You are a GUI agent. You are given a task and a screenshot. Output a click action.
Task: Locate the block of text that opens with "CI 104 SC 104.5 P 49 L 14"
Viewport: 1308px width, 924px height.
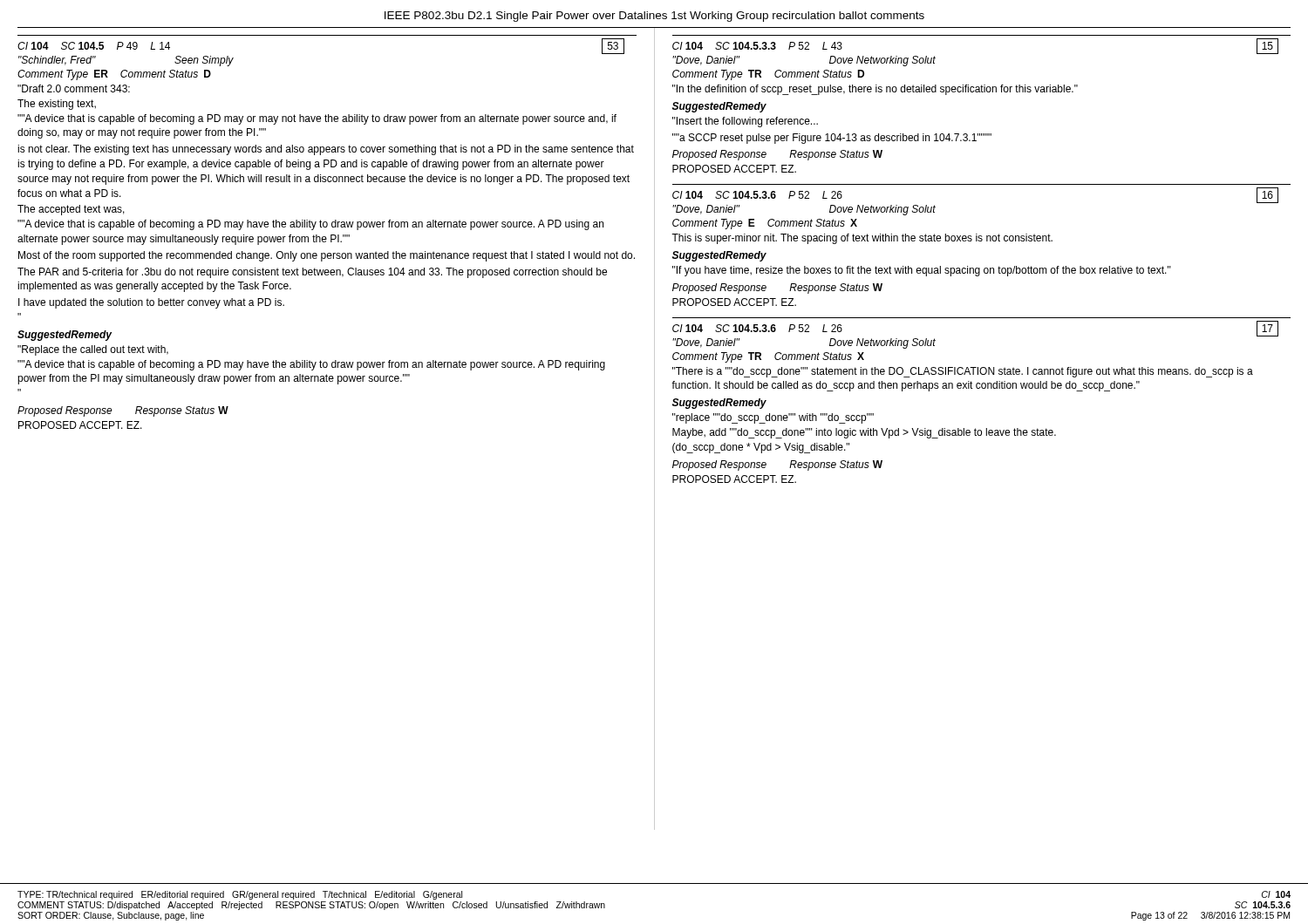point(327,234)
